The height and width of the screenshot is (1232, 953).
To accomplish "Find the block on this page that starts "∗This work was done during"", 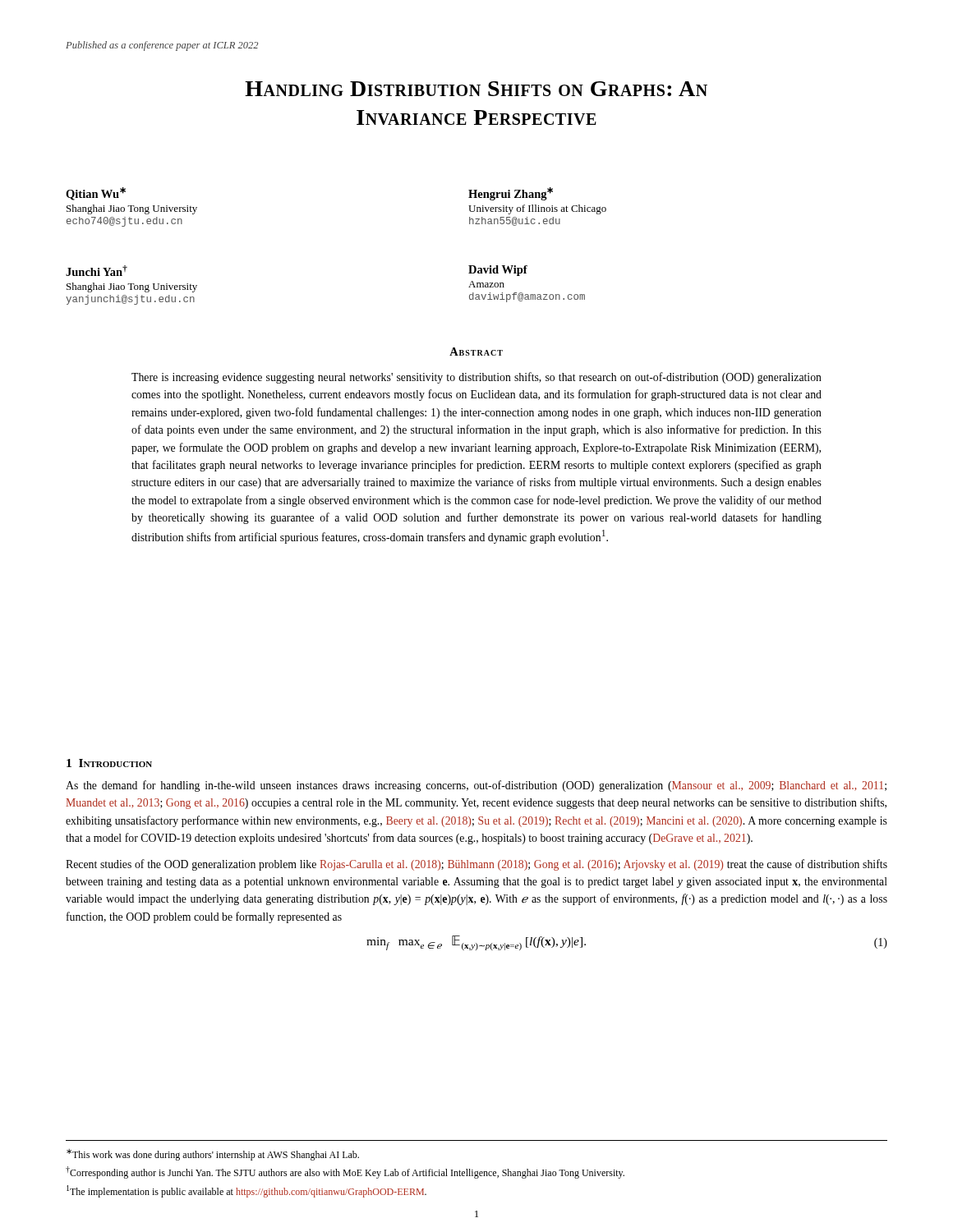I will coord(213,1153).
